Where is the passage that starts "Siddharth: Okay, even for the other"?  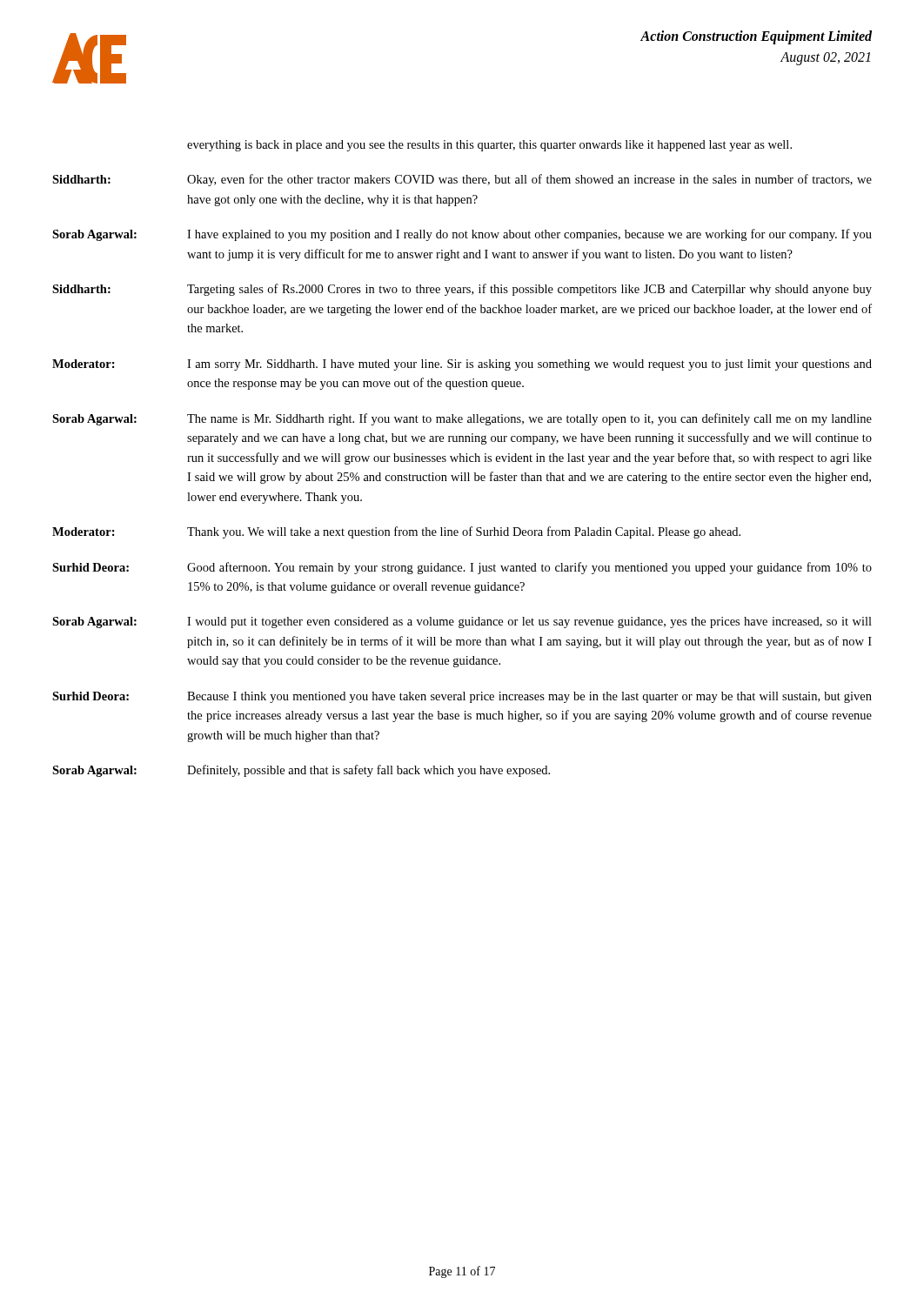point(462,190)
